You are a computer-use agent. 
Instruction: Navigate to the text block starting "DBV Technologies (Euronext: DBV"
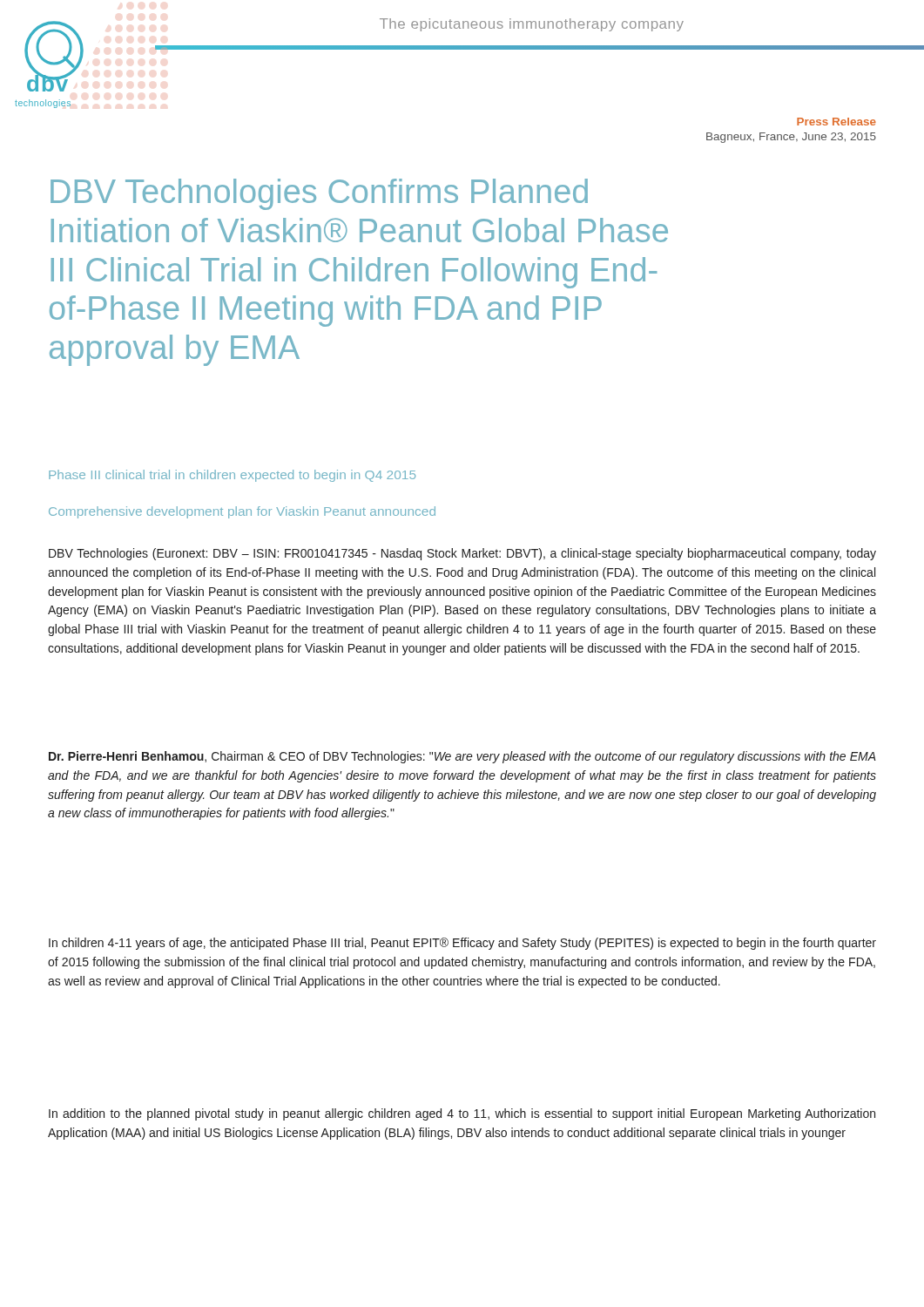pos(462,602)
